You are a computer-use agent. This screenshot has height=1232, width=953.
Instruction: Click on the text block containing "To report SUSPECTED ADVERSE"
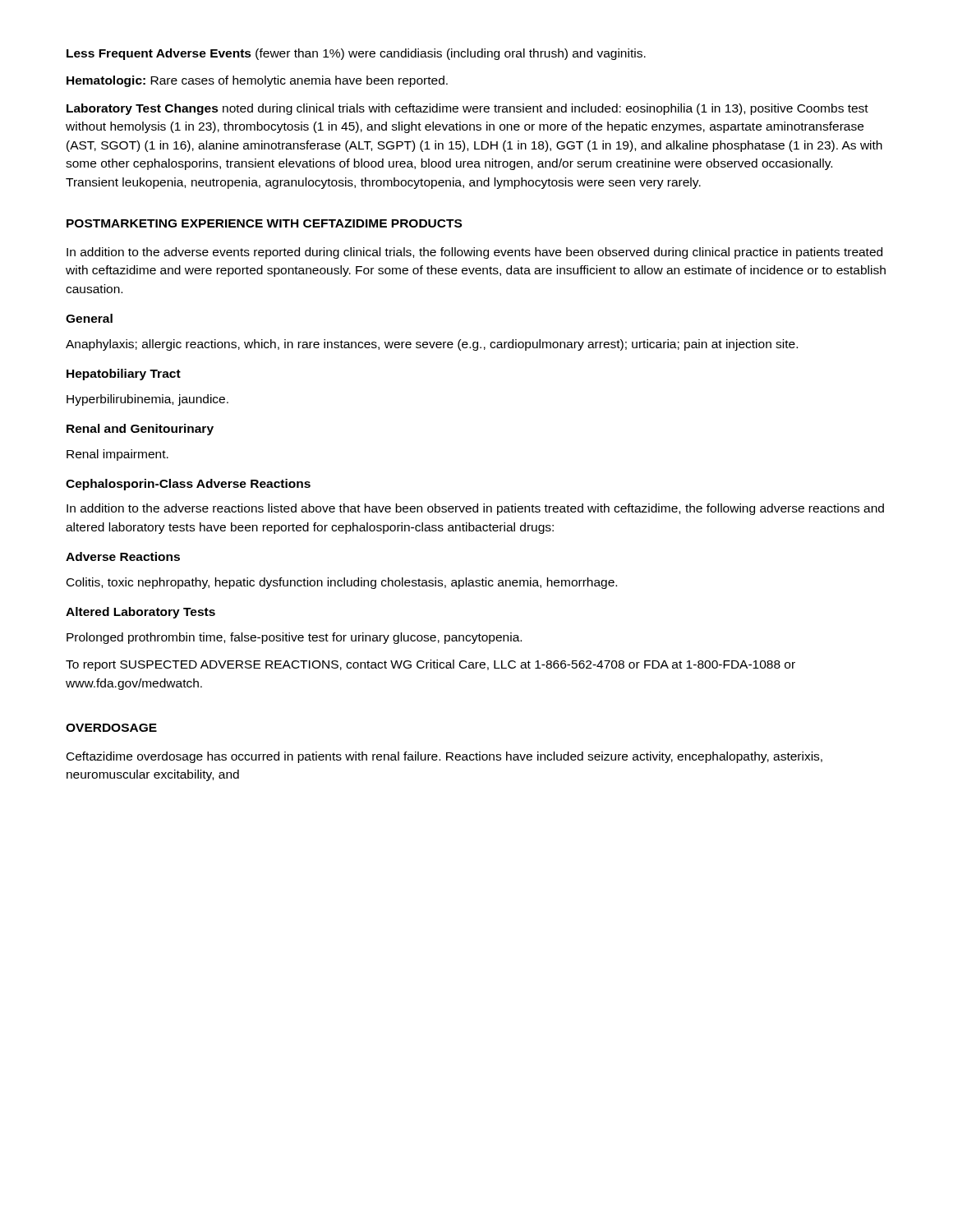tap(476, 674)
